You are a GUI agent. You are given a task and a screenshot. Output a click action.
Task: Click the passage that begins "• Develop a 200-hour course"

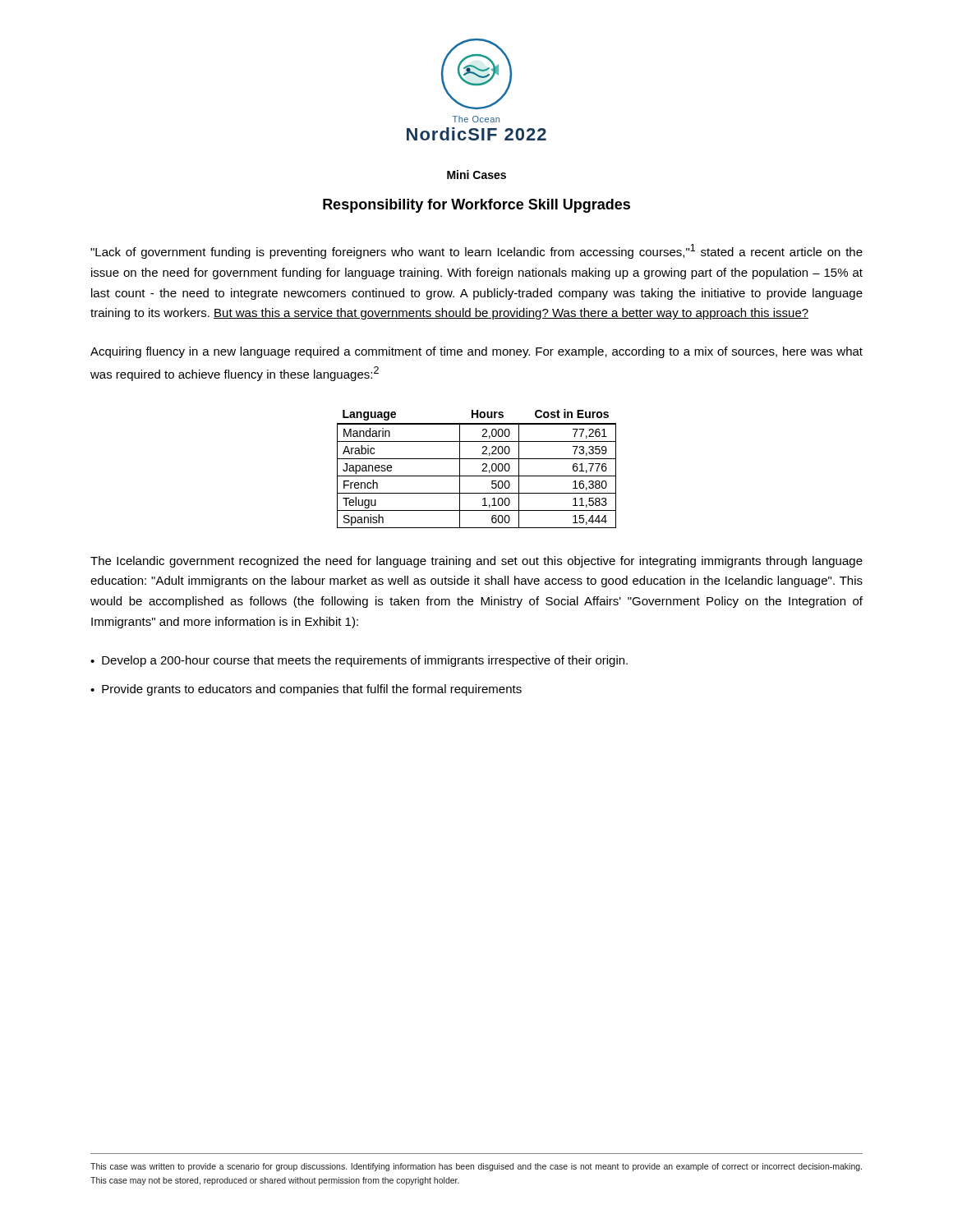[x=360, y=661]
